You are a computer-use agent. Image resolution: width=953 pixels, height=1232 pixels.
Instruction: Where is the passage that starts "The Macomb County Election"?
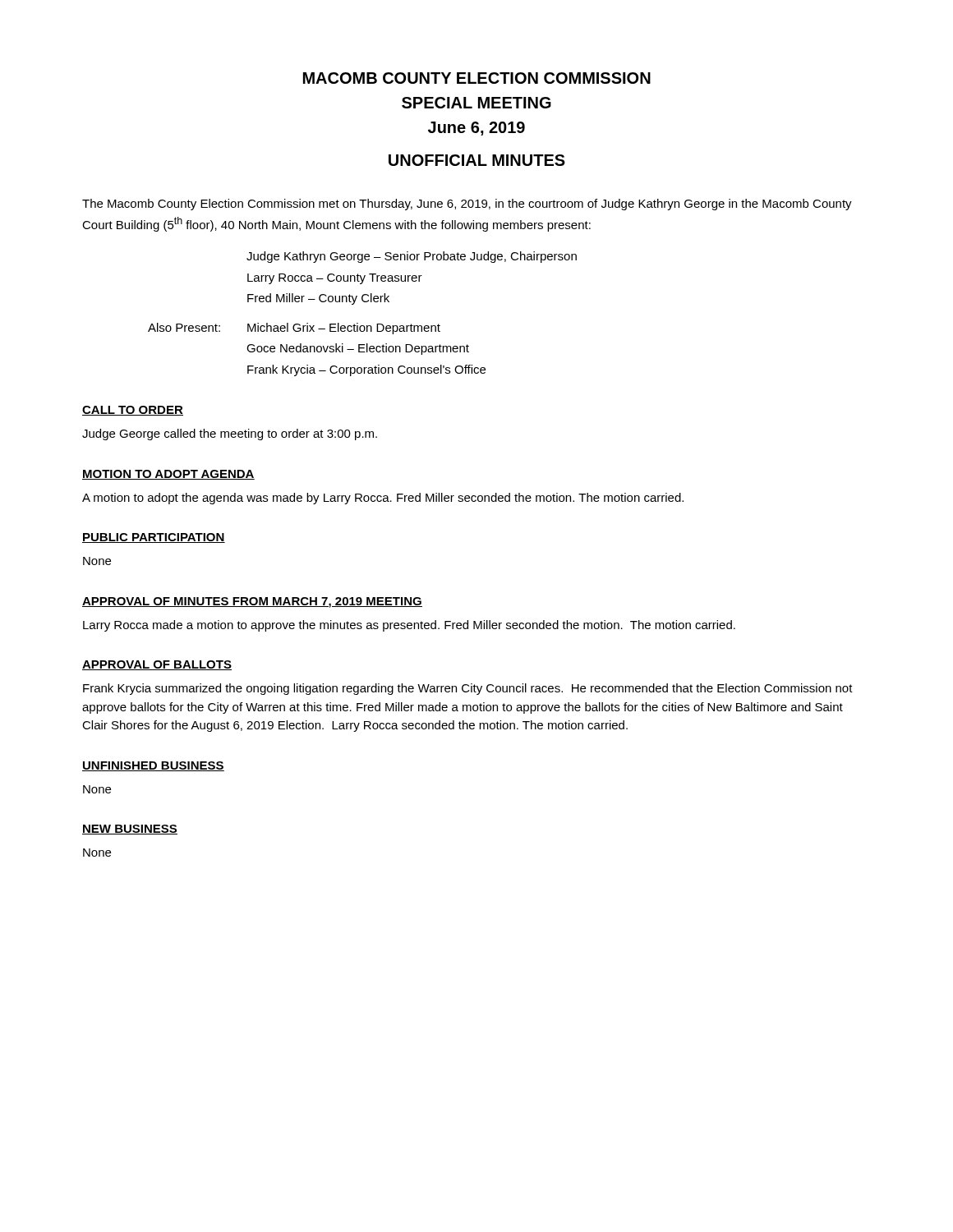coord(467,214)
